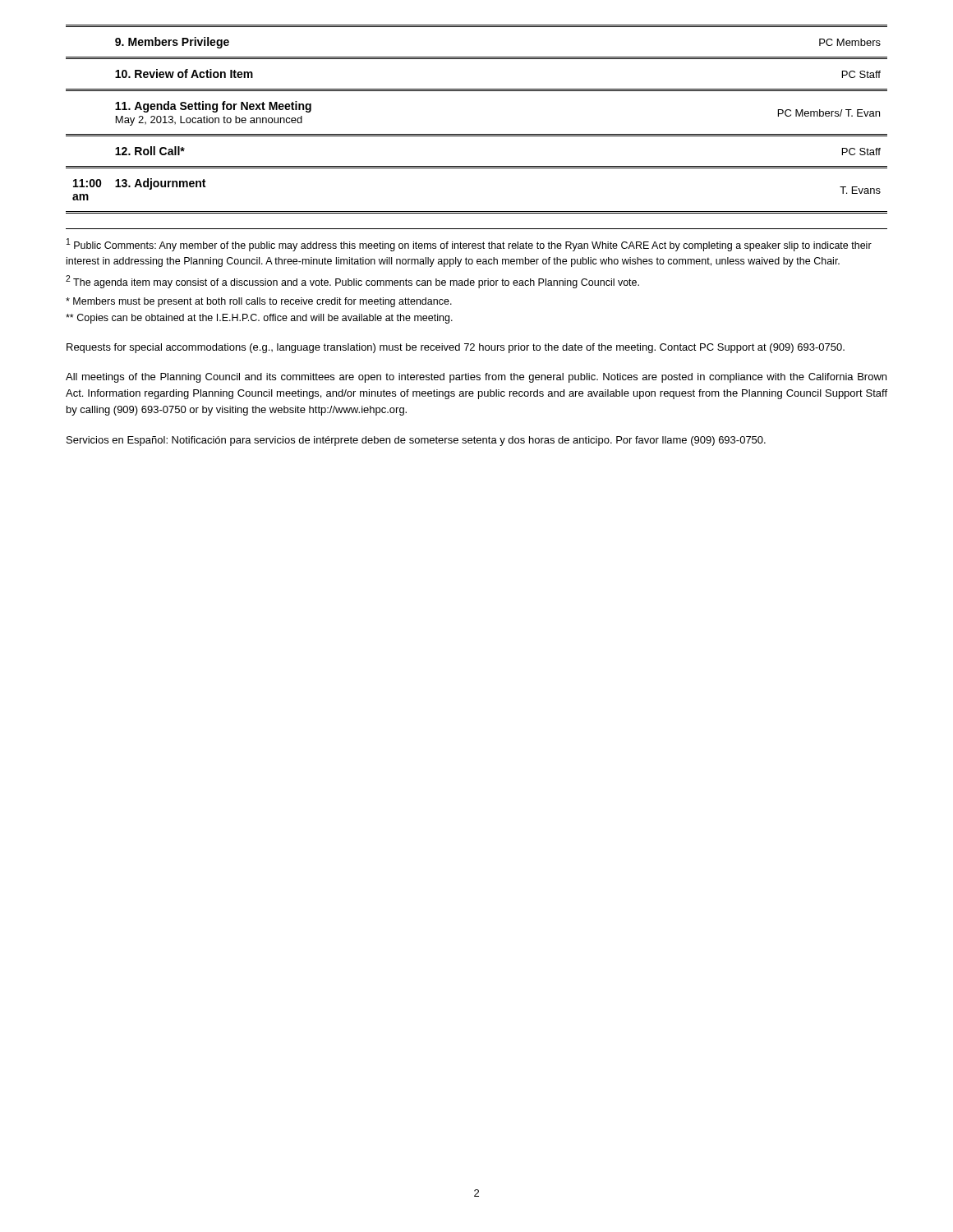The height and width of the screenshot is (1232, 953).
Task: Click on the footnote containing "1 Public Comments: Any member of the public"
Action: [476, 281]
